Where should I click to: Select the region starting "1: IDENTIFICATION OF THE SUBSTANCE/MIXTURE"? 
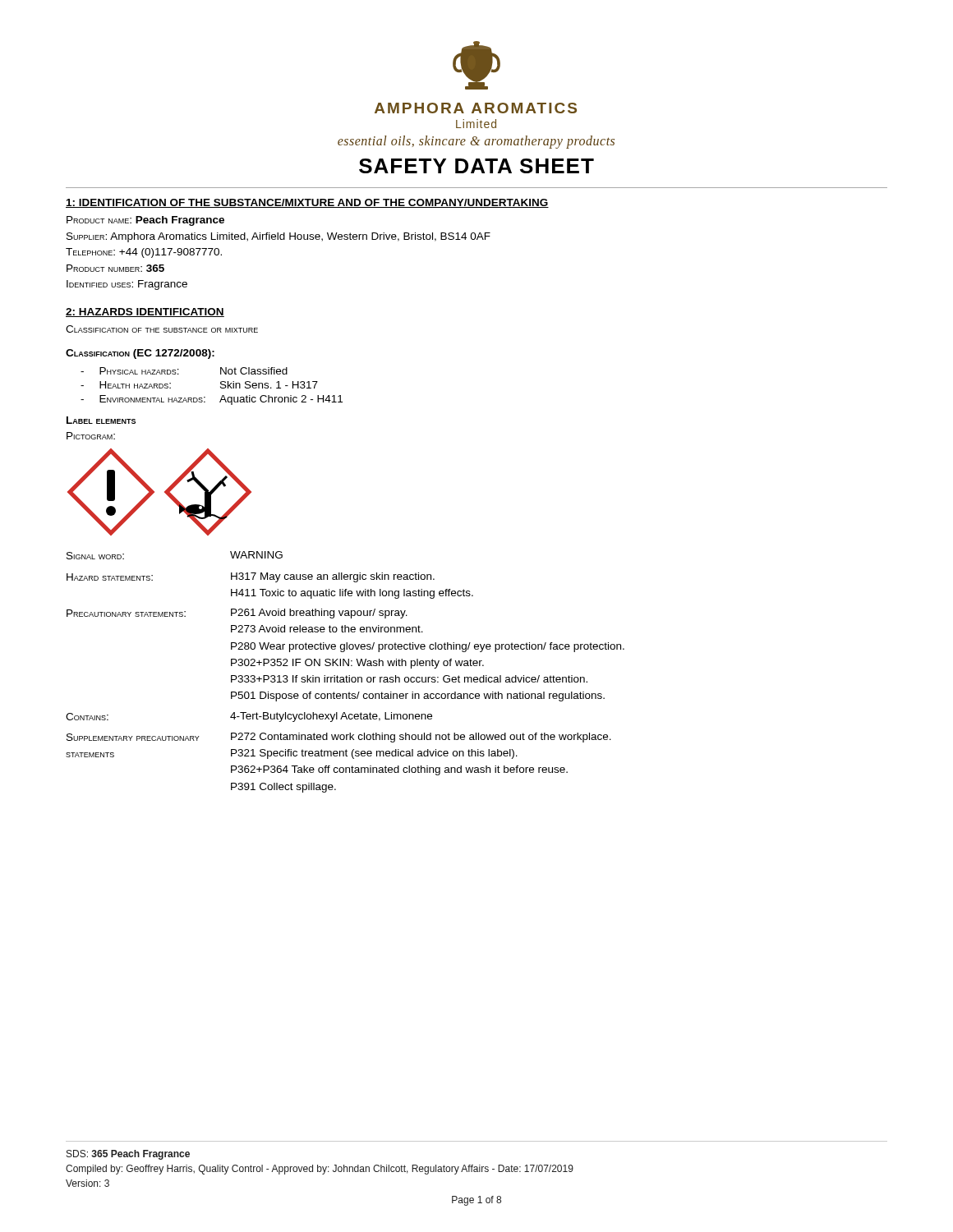307,202
